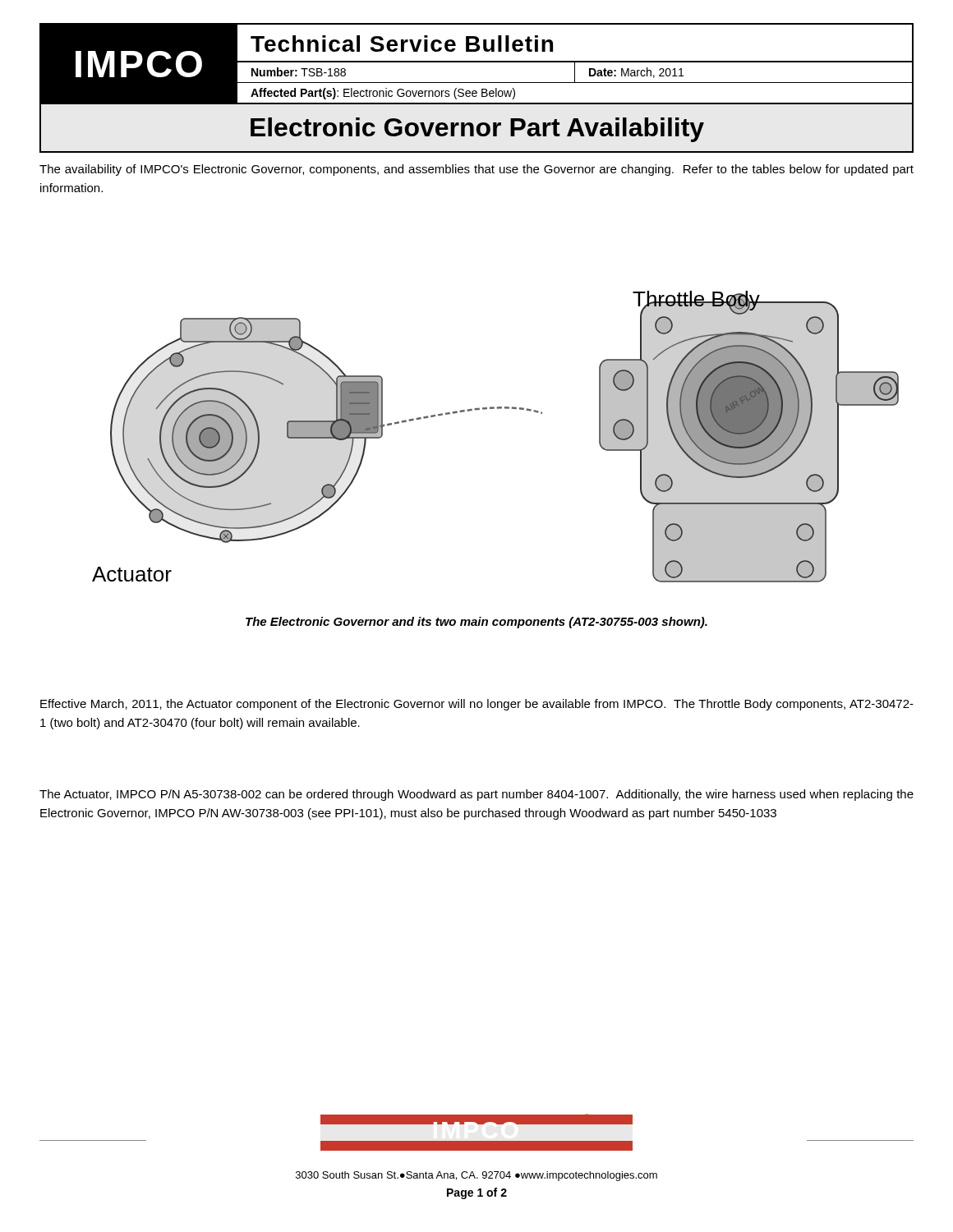Click on the block starting "Effective March, 2011, the Actuator component of the"
The width and height of the screenshot is (953, 1232).
[476, 713]
